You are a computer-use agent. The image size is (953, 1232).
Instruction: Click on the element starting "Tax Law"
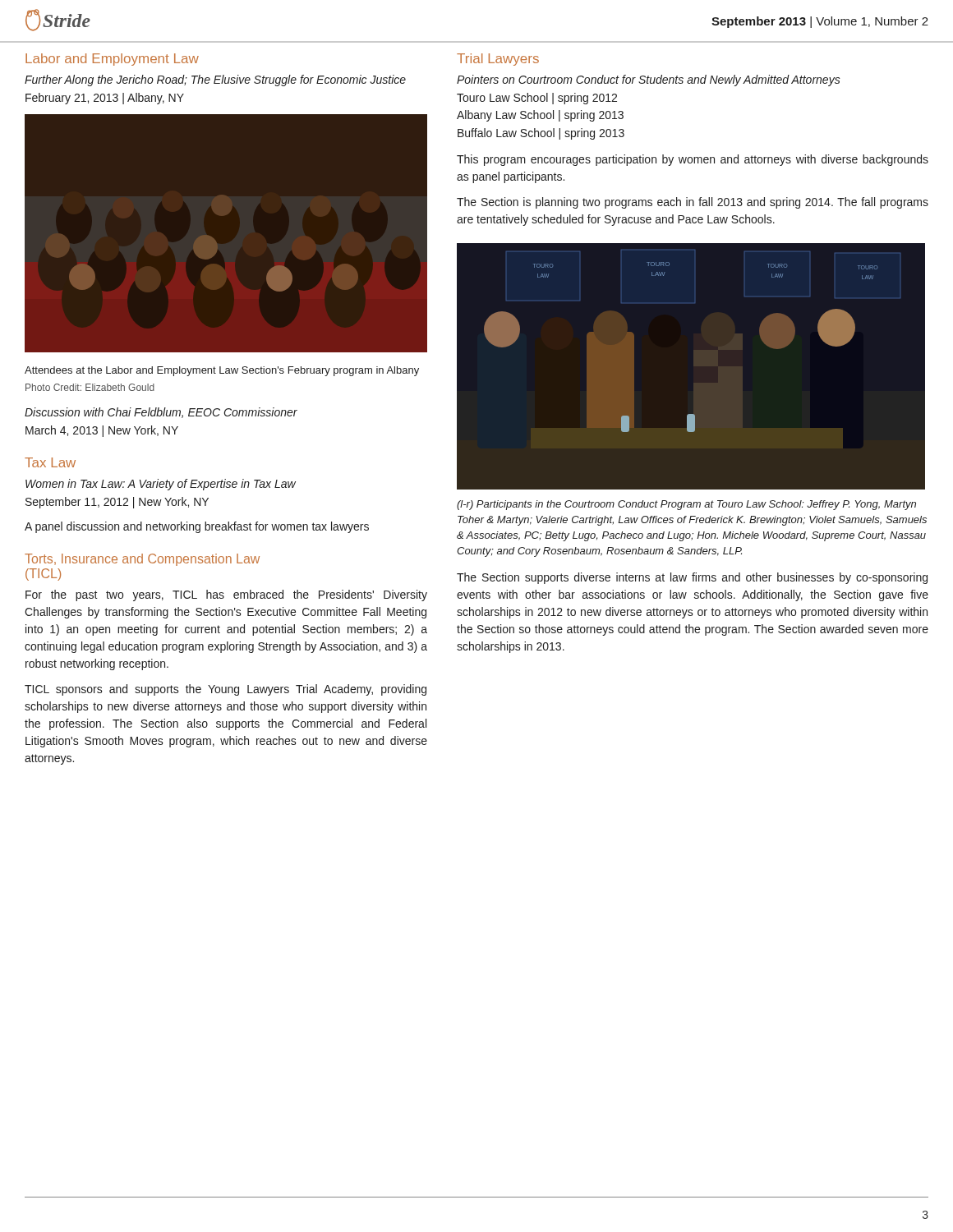[x=50, y=462]
